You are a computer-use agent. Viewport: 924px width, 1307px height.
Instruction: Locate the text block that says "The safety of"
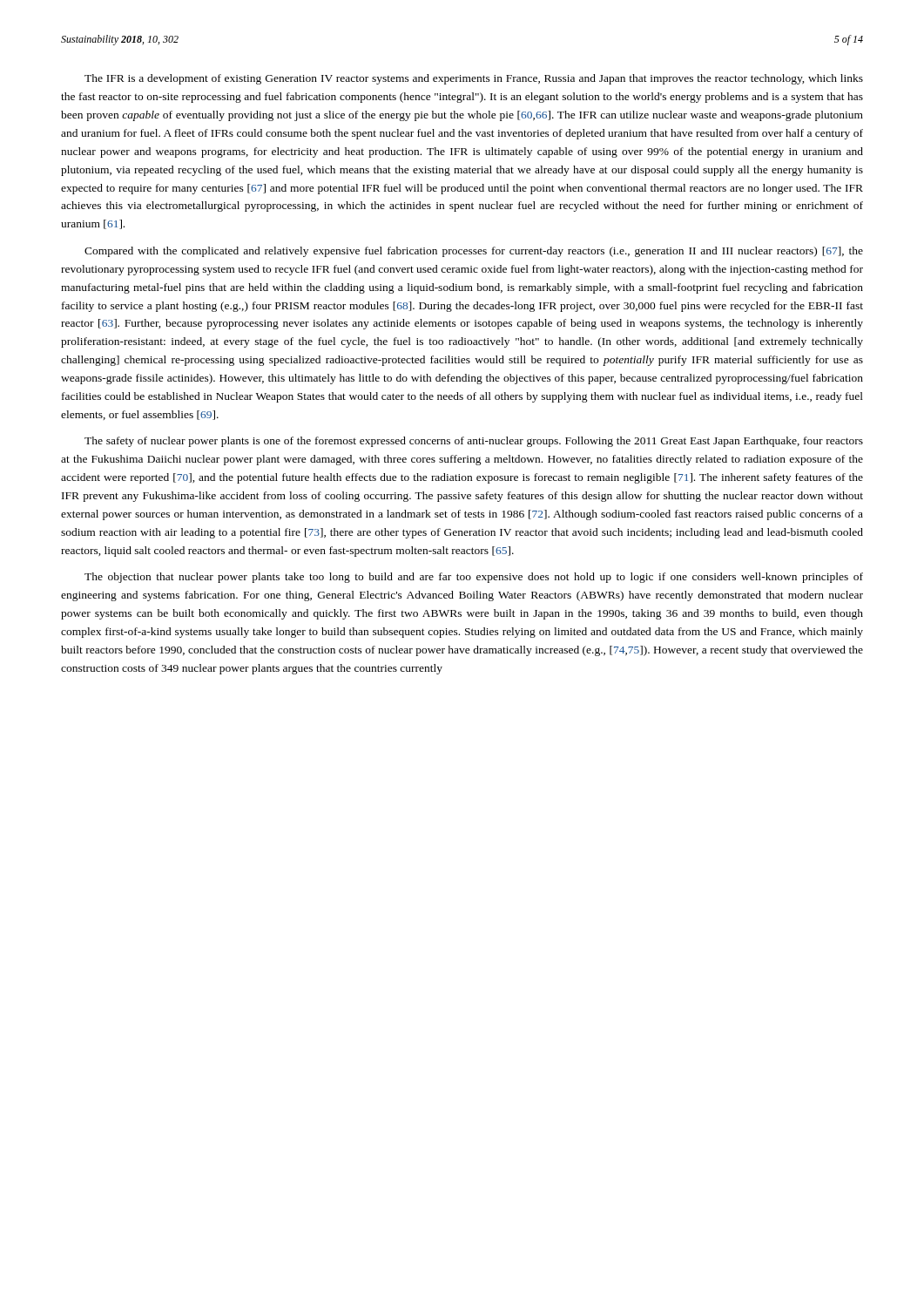tap(462, 496)
